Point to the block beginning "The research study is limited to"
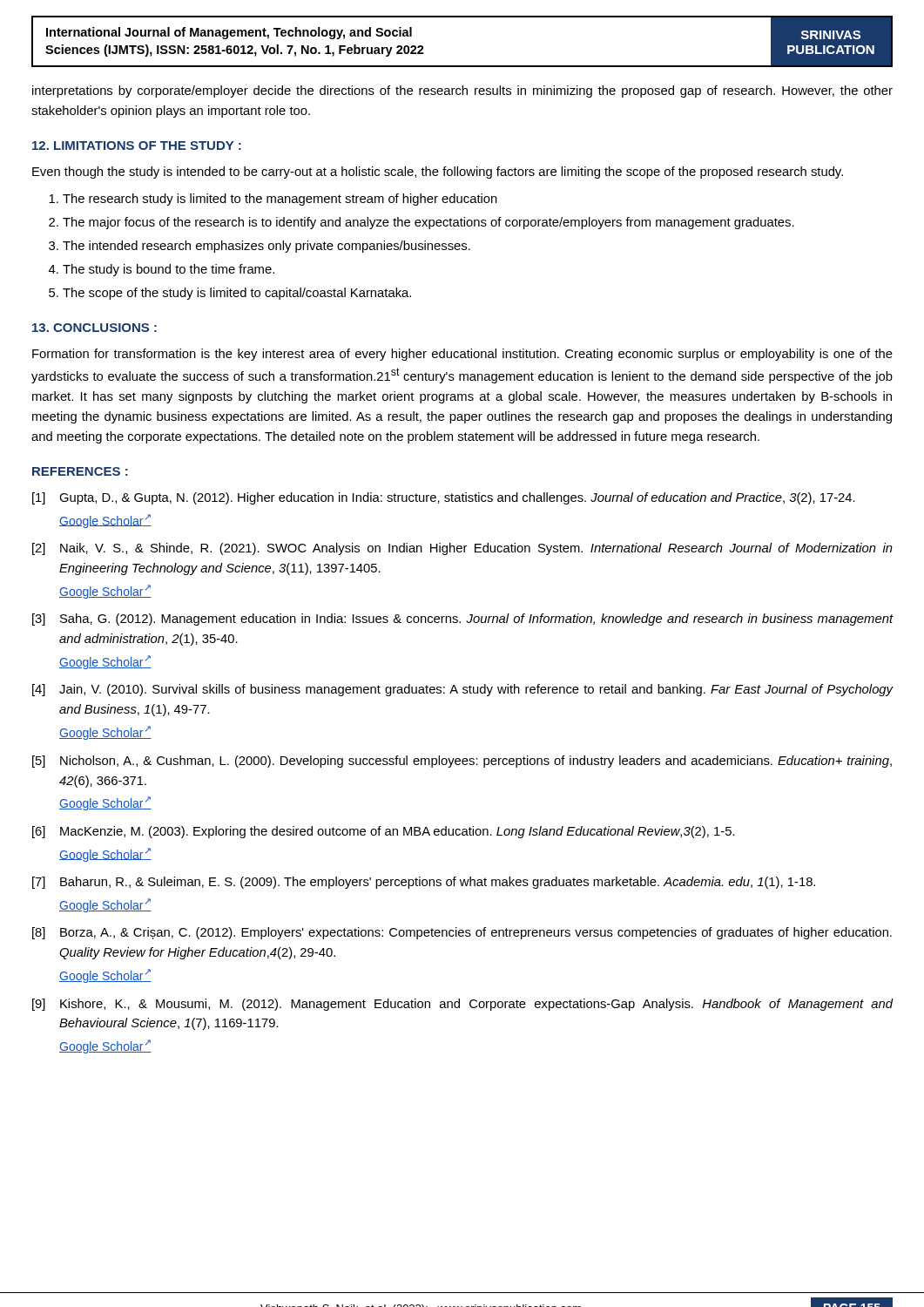The width and height of the screenshot is (924, 1307). tap(462, 246)
